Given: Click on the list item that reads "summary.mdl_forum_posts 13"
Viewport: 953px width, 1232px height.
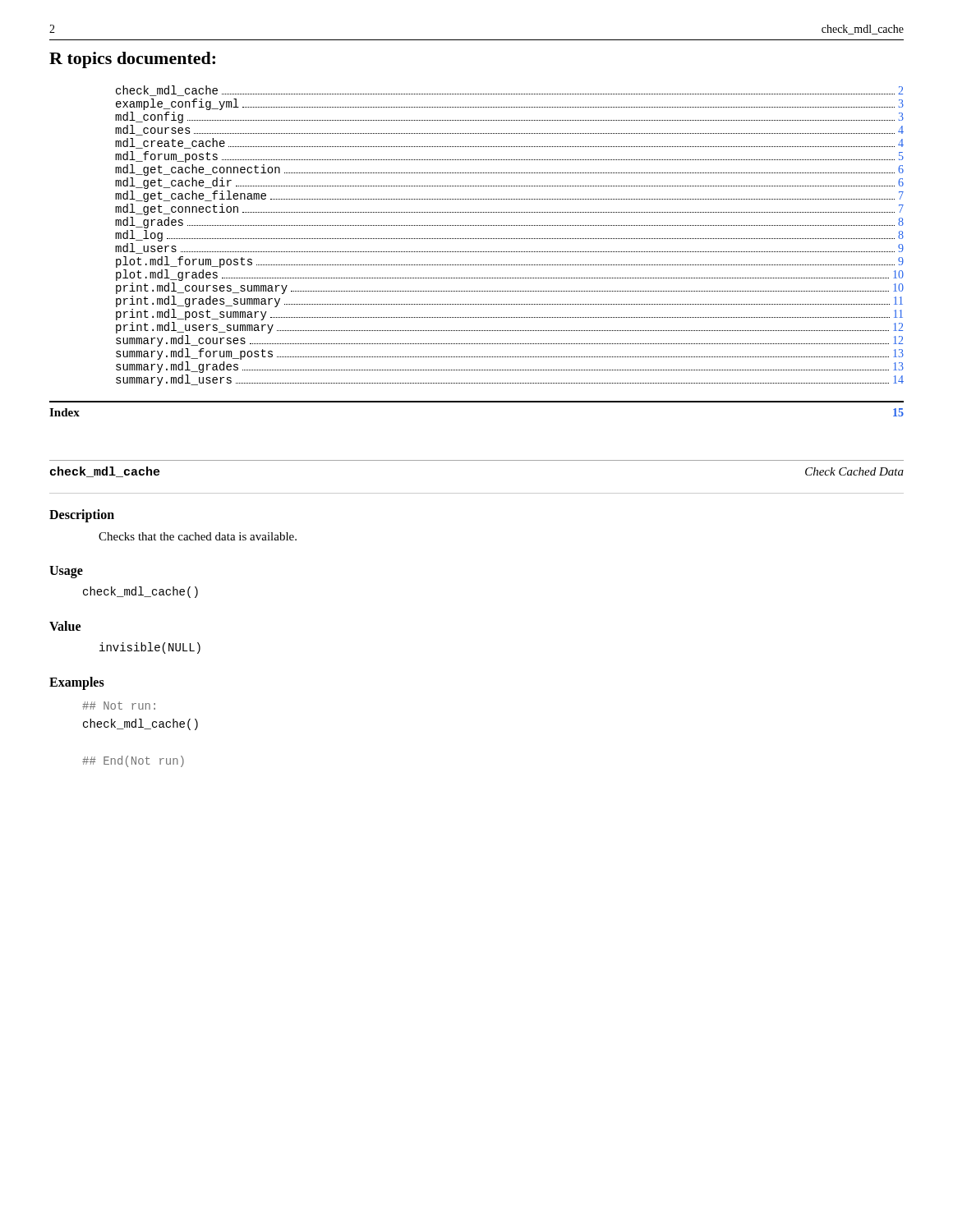Looking at the screenshot, I should coord(509,354).
